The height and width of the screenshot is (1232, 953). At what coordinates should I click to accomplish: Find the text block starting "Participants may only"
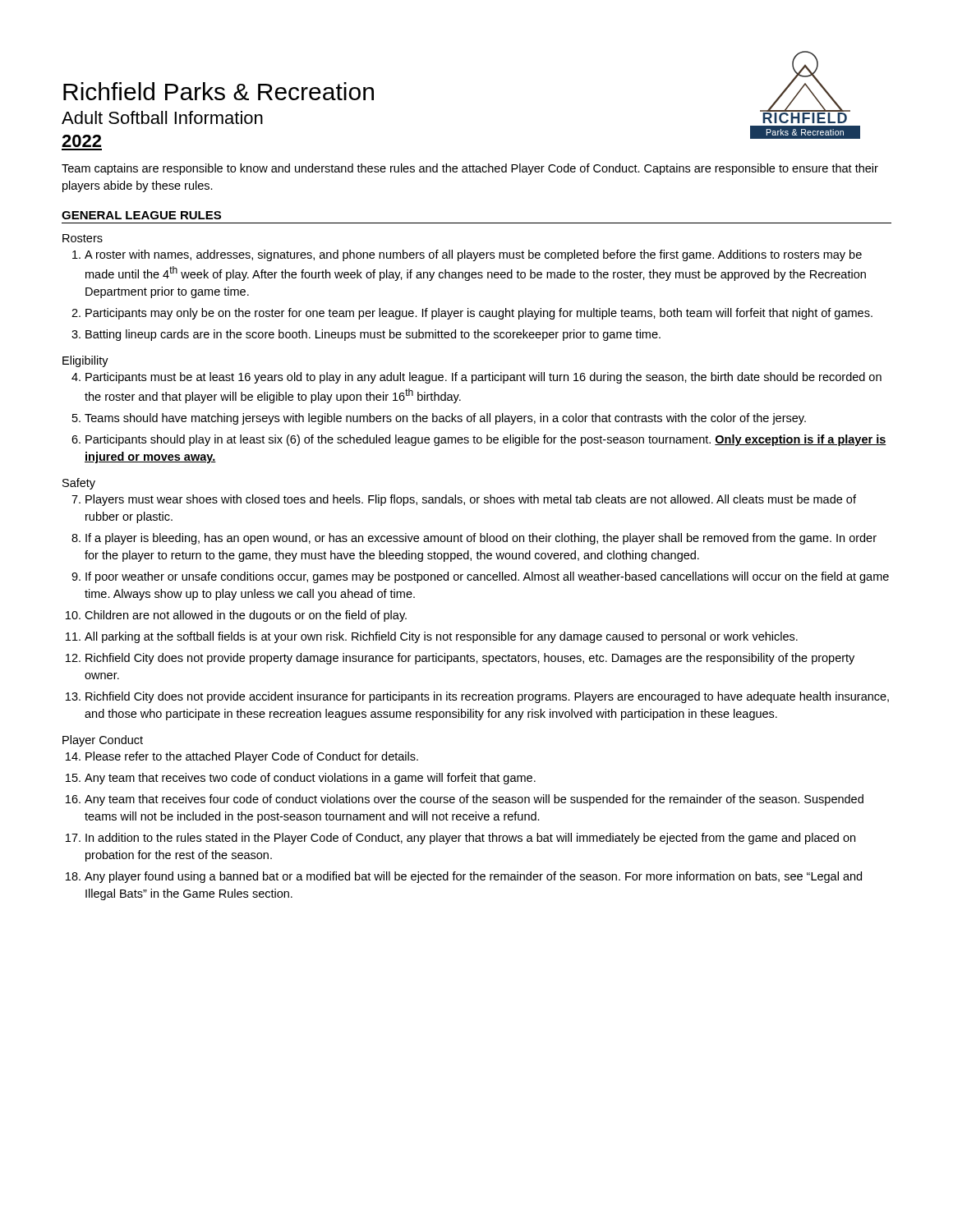pyautogui.click(x=479, y=313)
